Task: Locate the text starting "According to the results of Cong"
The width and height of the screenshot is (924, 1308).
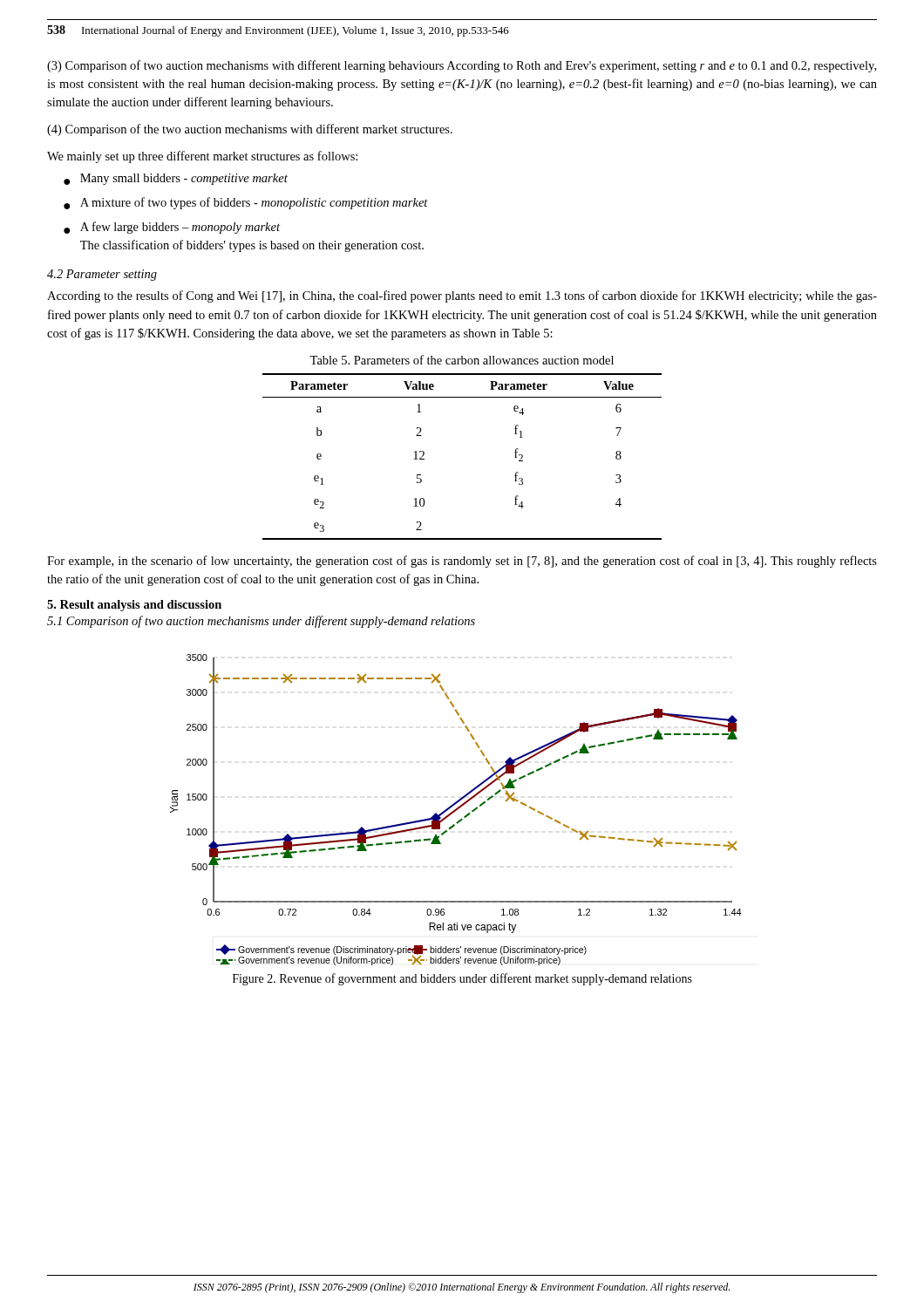Action: click(x=462, y=315)
